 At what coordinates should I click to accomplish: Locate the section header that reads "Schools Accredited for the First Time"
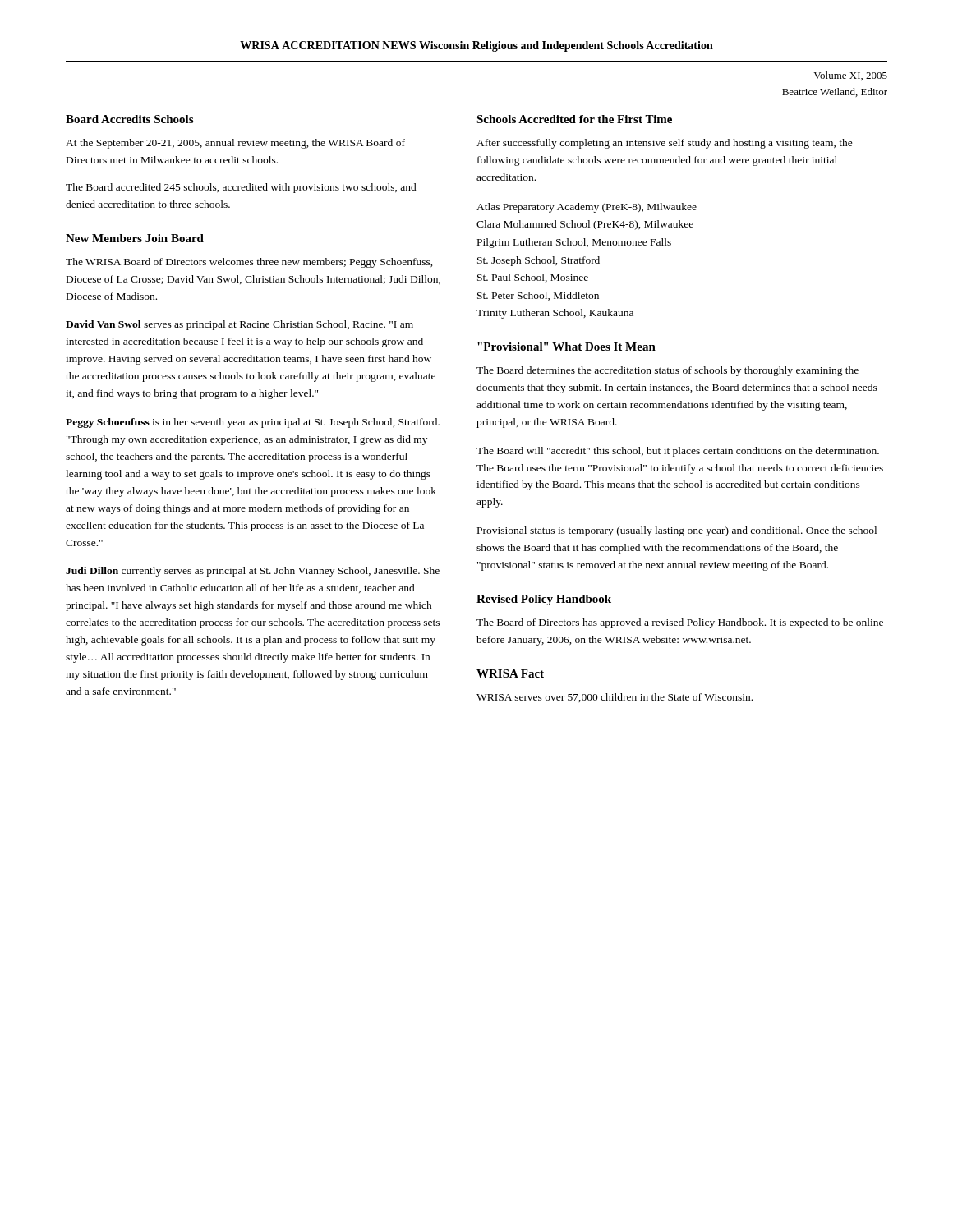(x=574, y=119)
